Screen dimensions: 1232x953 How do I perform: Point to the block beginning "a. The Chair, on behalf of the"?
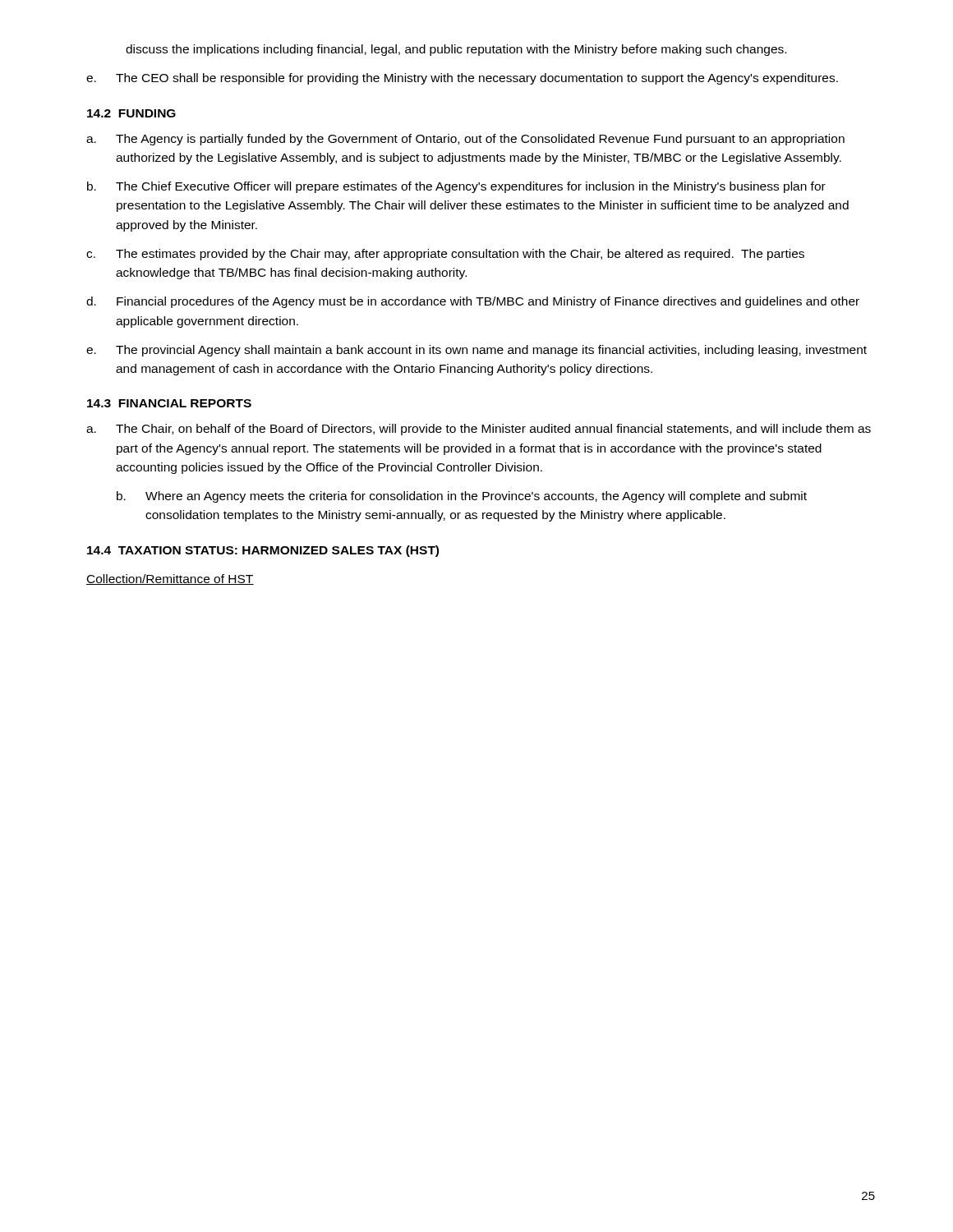coord(481,448)
